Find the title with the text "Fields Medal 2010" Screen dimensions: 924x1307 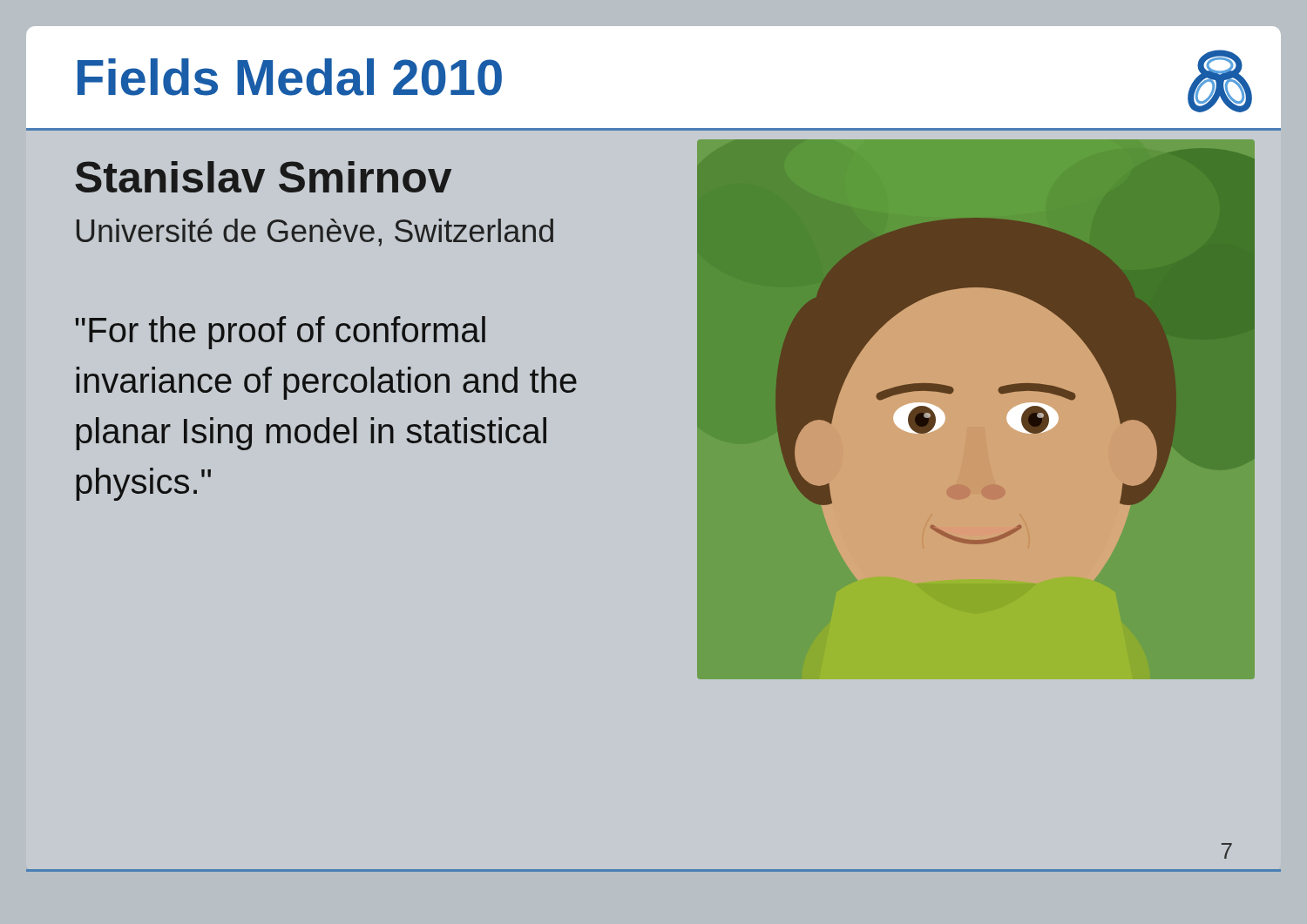pos(289,77)
